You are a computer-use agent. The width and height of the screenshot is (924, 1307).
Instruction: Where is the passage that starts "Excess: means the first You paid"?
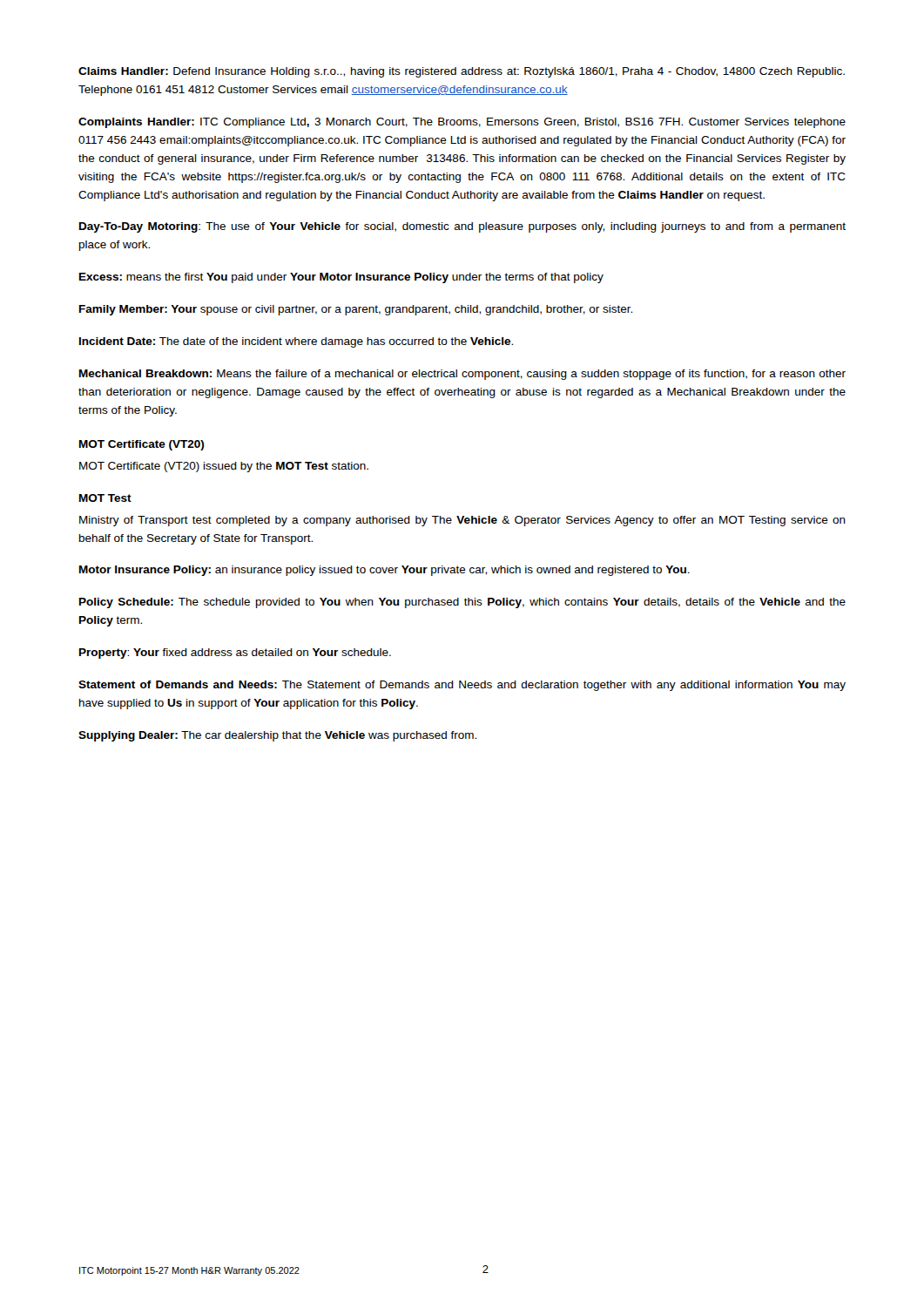(341, 277)
